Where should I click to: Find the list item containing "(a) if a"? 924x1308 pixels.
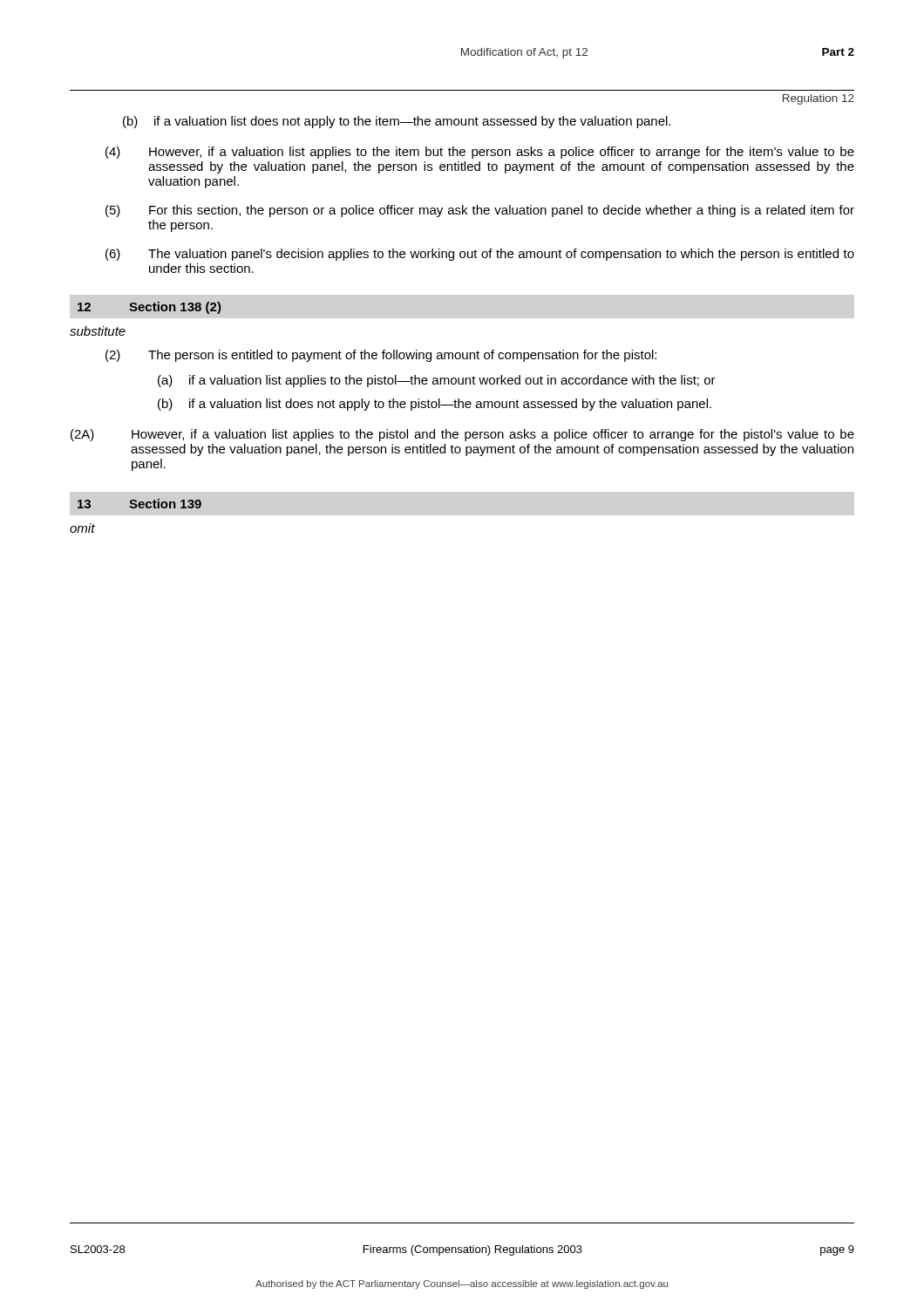tap(506, 380)
